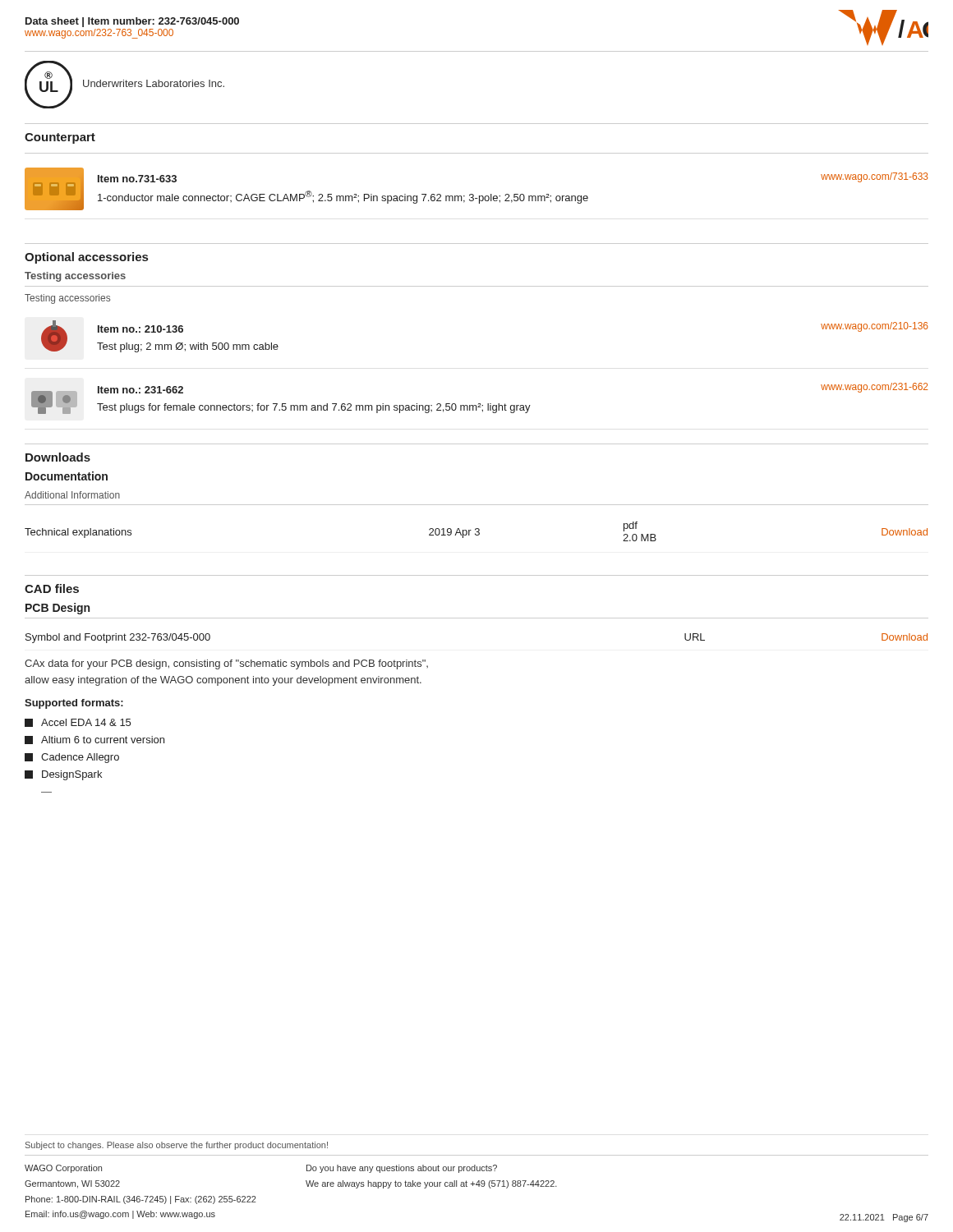Find the block starting "PCB Design"
Viewport: 953px width, 1232px height.
tap(58, 608)
